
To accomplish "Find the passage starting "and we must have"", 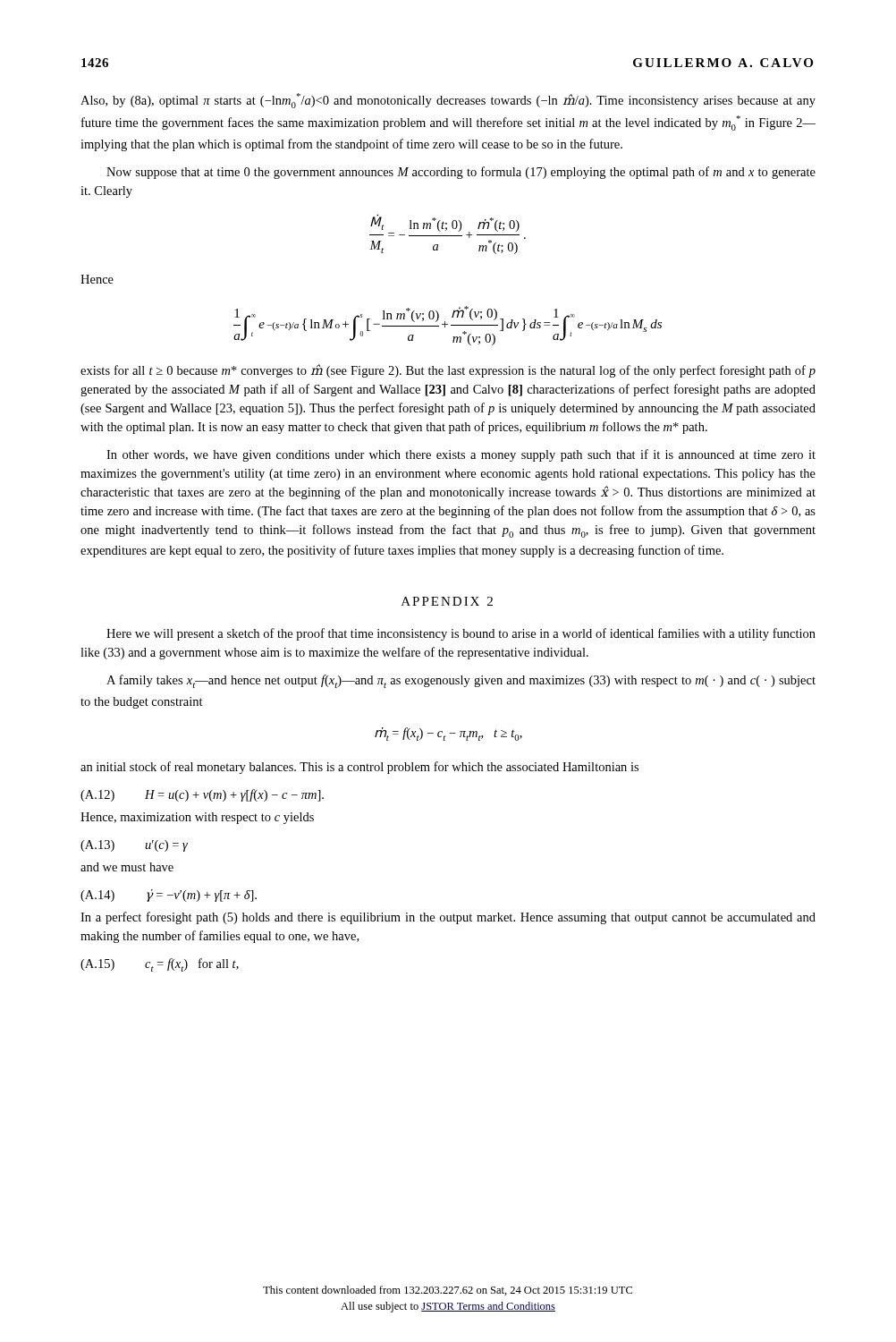I will pyautogui.click(x=127, y=867).
